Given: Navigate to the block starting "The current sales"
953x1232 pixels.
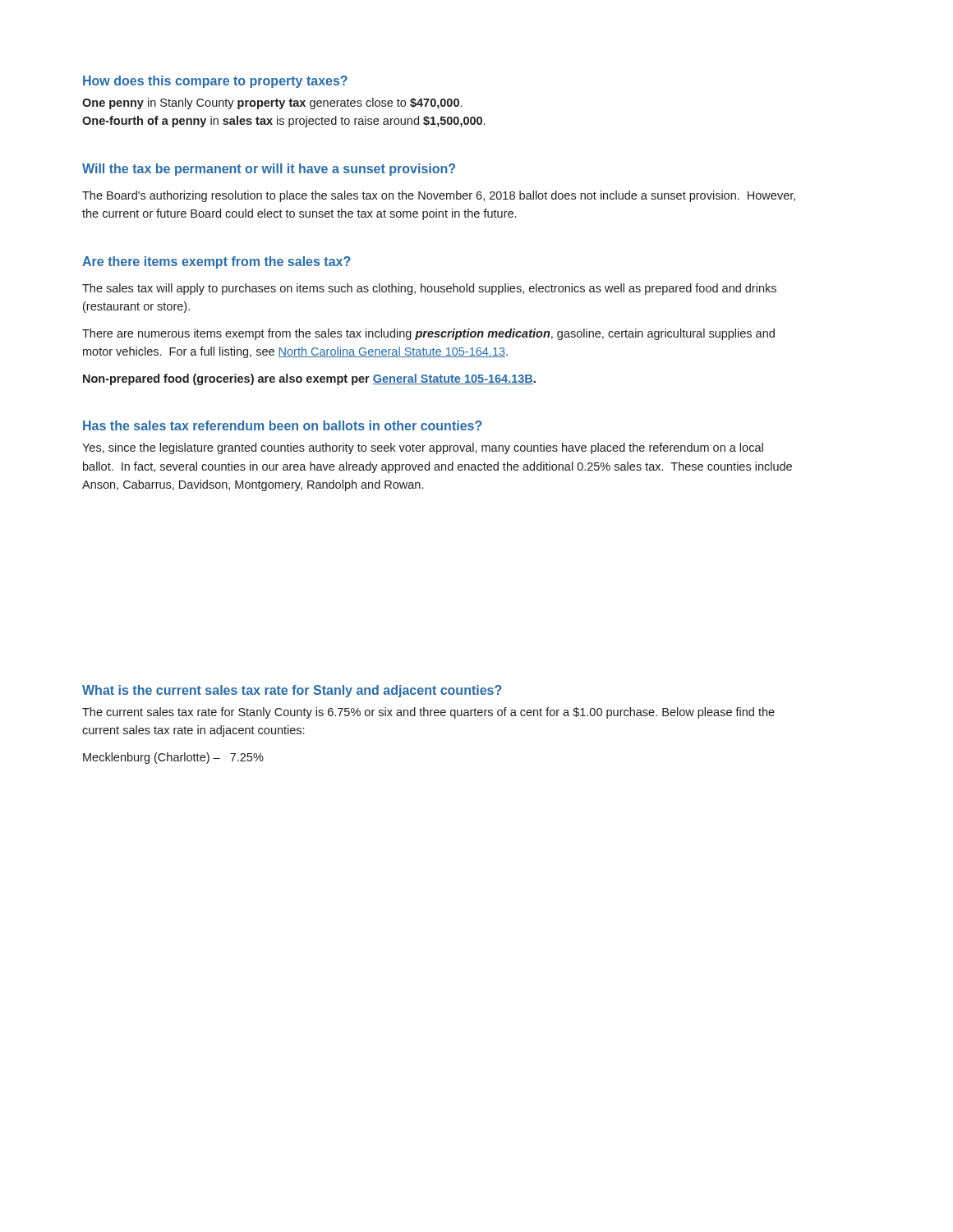Looking at the screenshot, I should click(x=428, y=721).
